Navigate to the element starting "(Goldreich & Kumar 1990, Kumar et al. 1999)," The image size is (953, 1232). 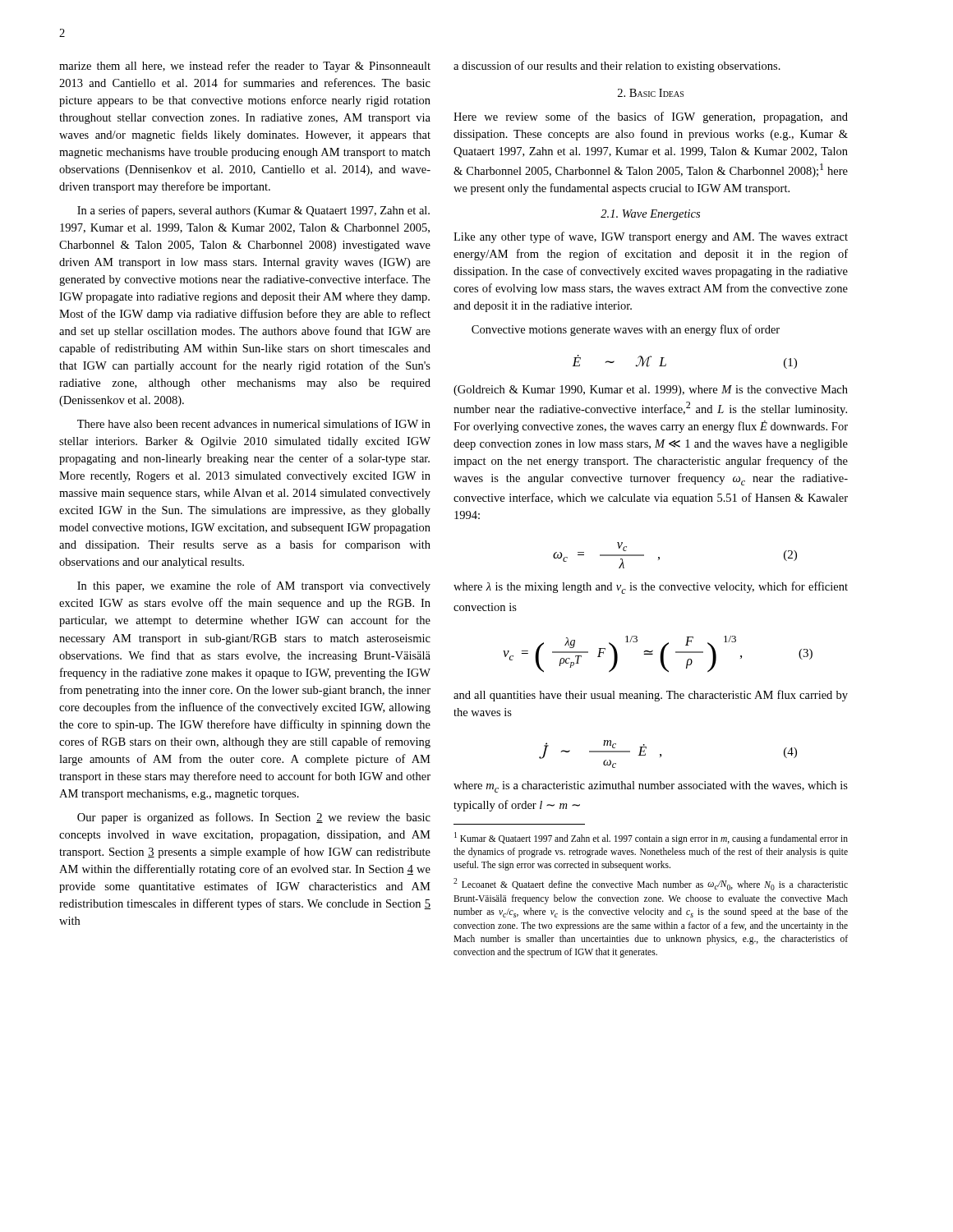coord(651,453)
